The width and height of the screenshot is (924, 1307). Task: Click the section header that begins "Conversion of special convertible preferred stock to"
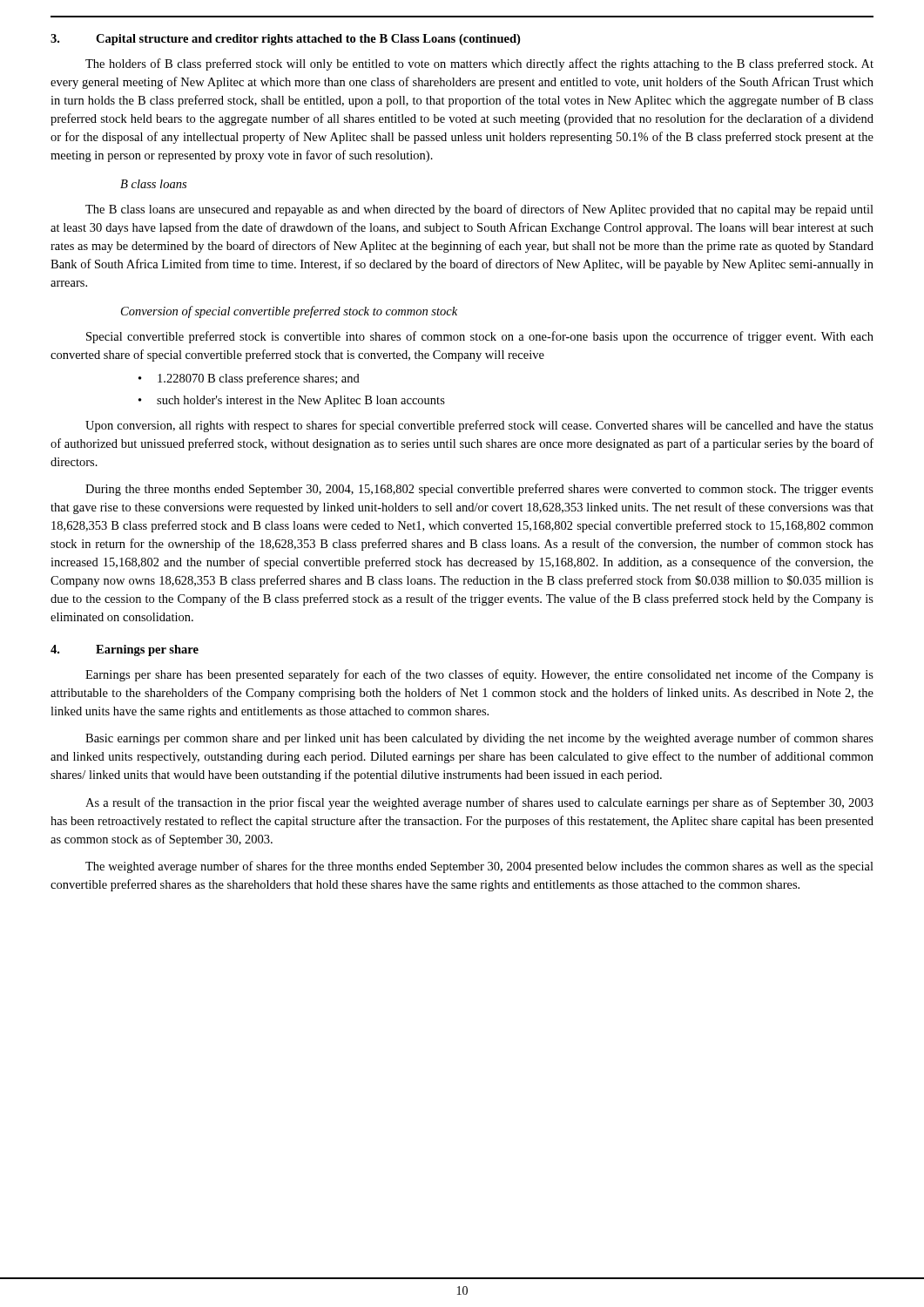(x=289, y=311)
